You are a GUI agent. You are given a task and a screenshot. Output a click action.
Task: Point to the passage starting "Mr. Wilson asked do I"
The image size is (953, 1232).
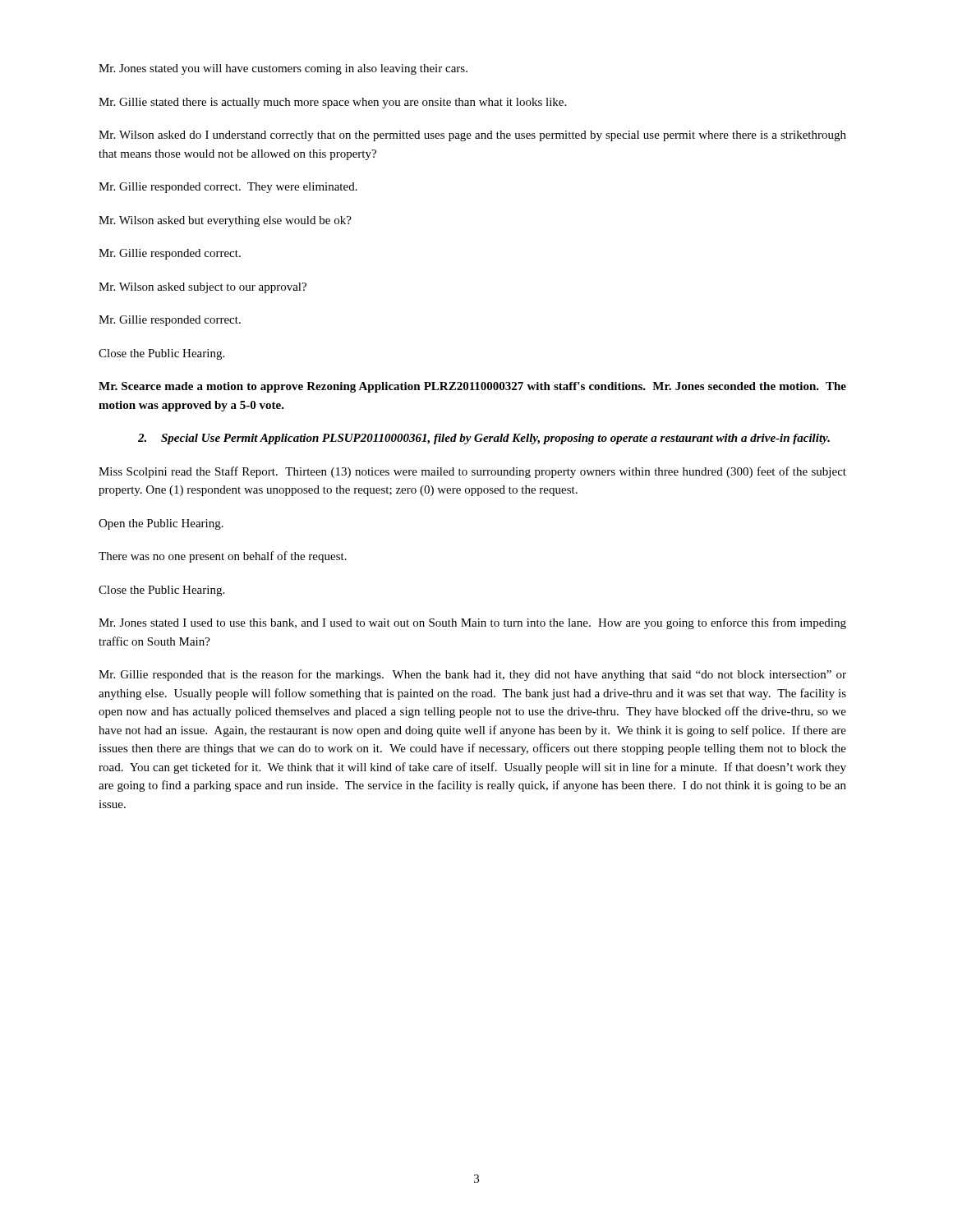point(472,144)
